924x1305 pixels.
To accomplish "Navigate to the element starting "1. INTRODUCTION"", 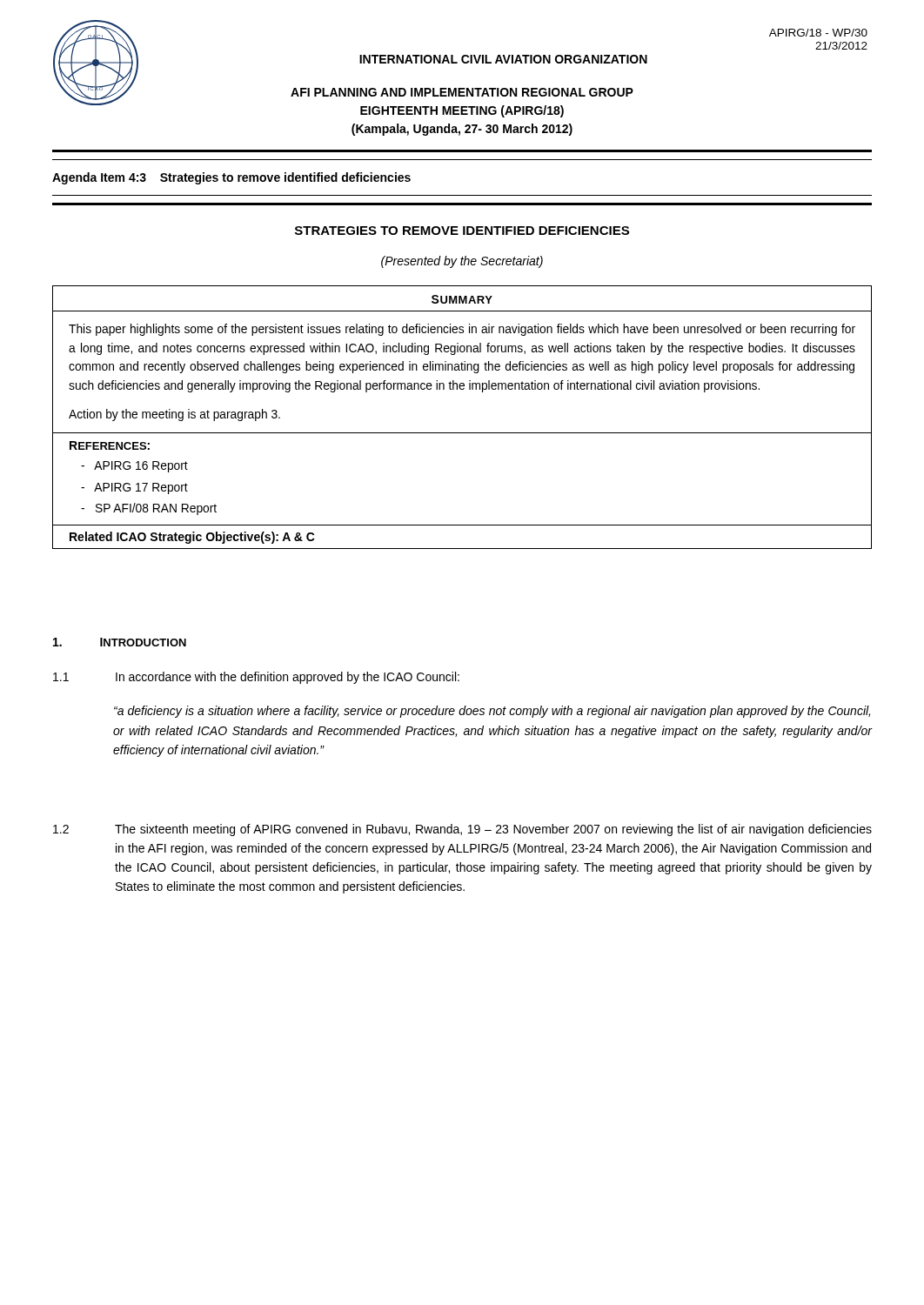I will [119, 642].
